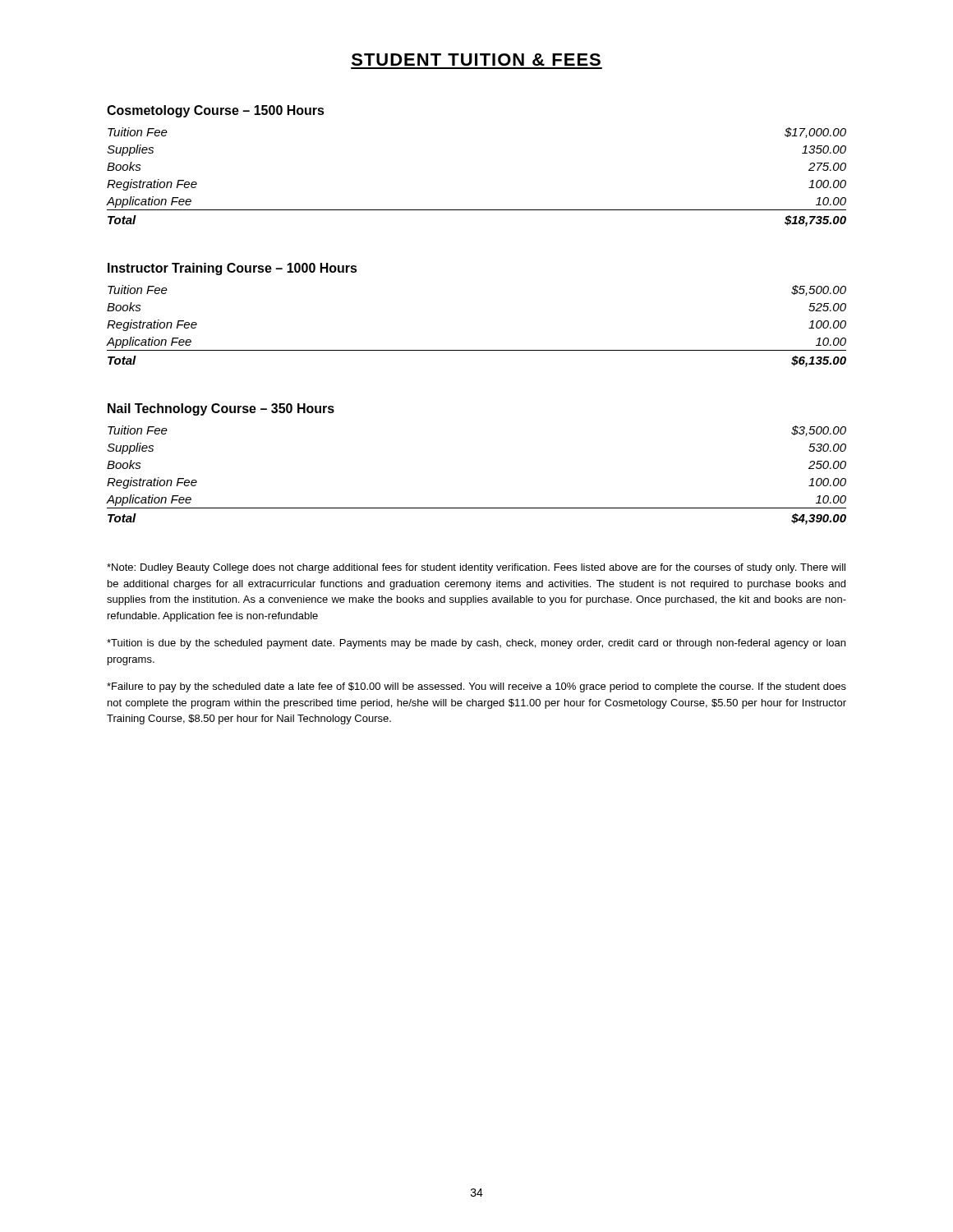Click on the block starting "Tuition is due by the scheduled"
Screen dimensions: 1232x953
click(x=476, y=651)
